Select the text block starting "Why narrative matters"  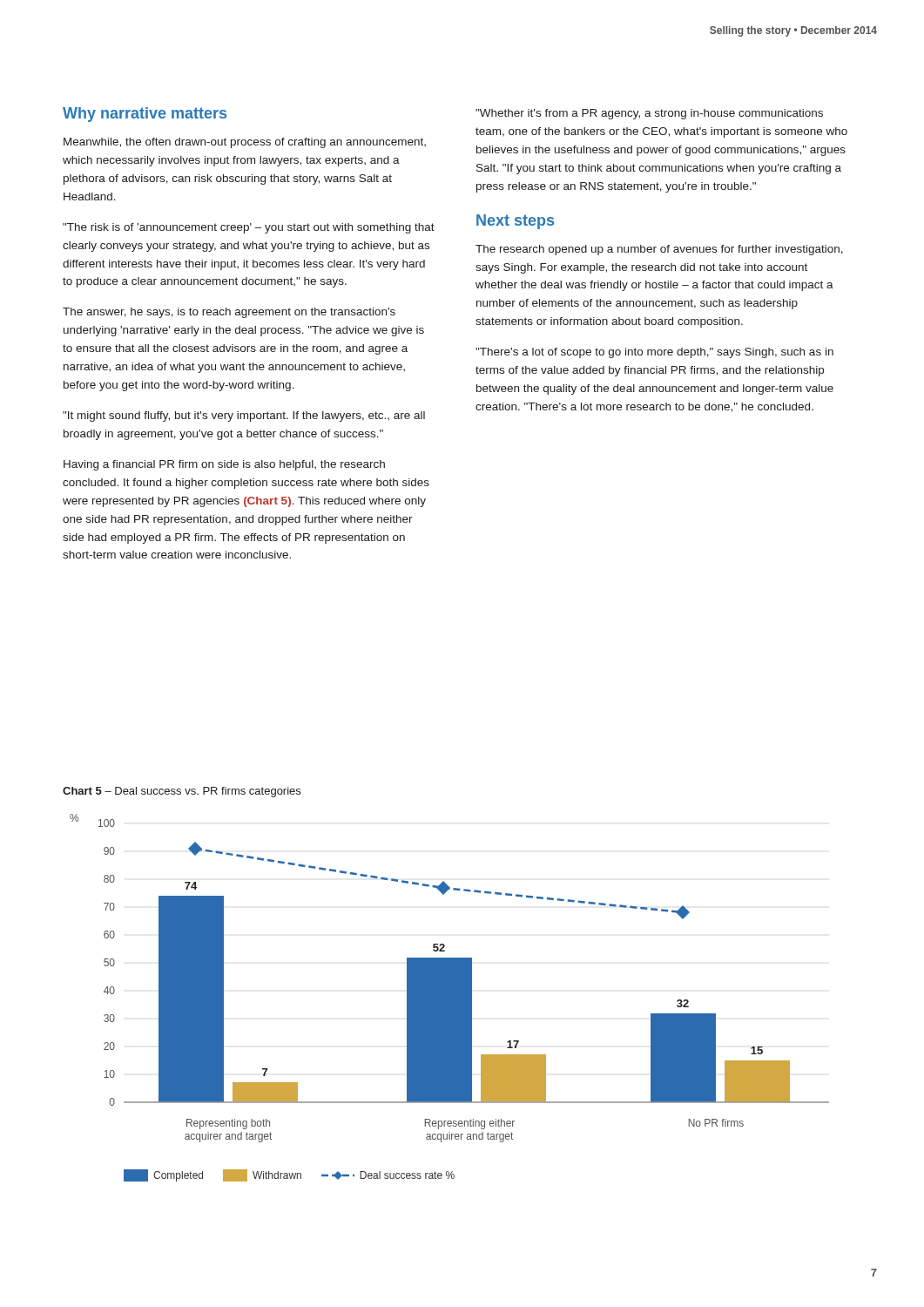point(145,113)
